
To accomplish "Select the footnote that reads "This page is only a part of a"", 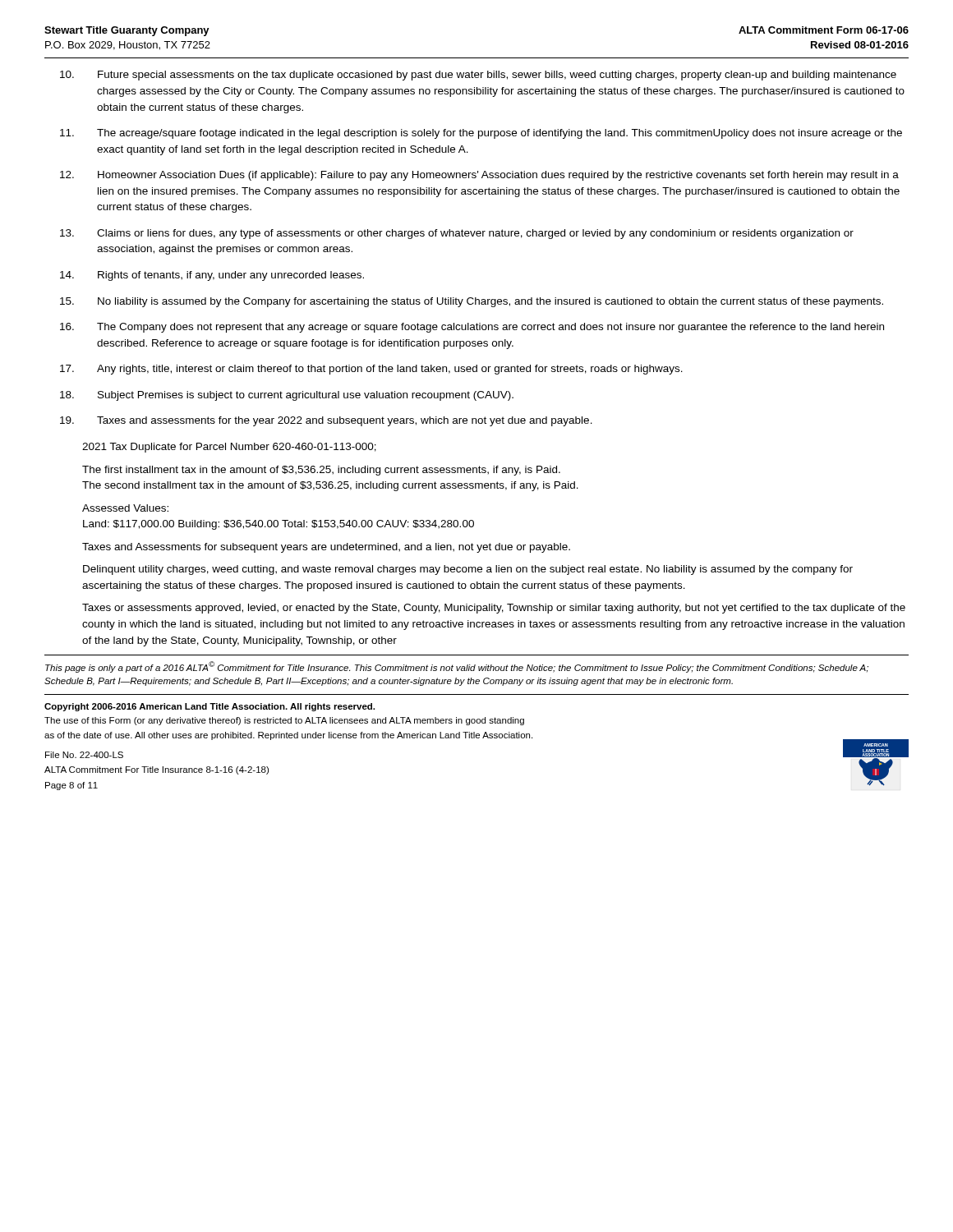I will point(457,673).
